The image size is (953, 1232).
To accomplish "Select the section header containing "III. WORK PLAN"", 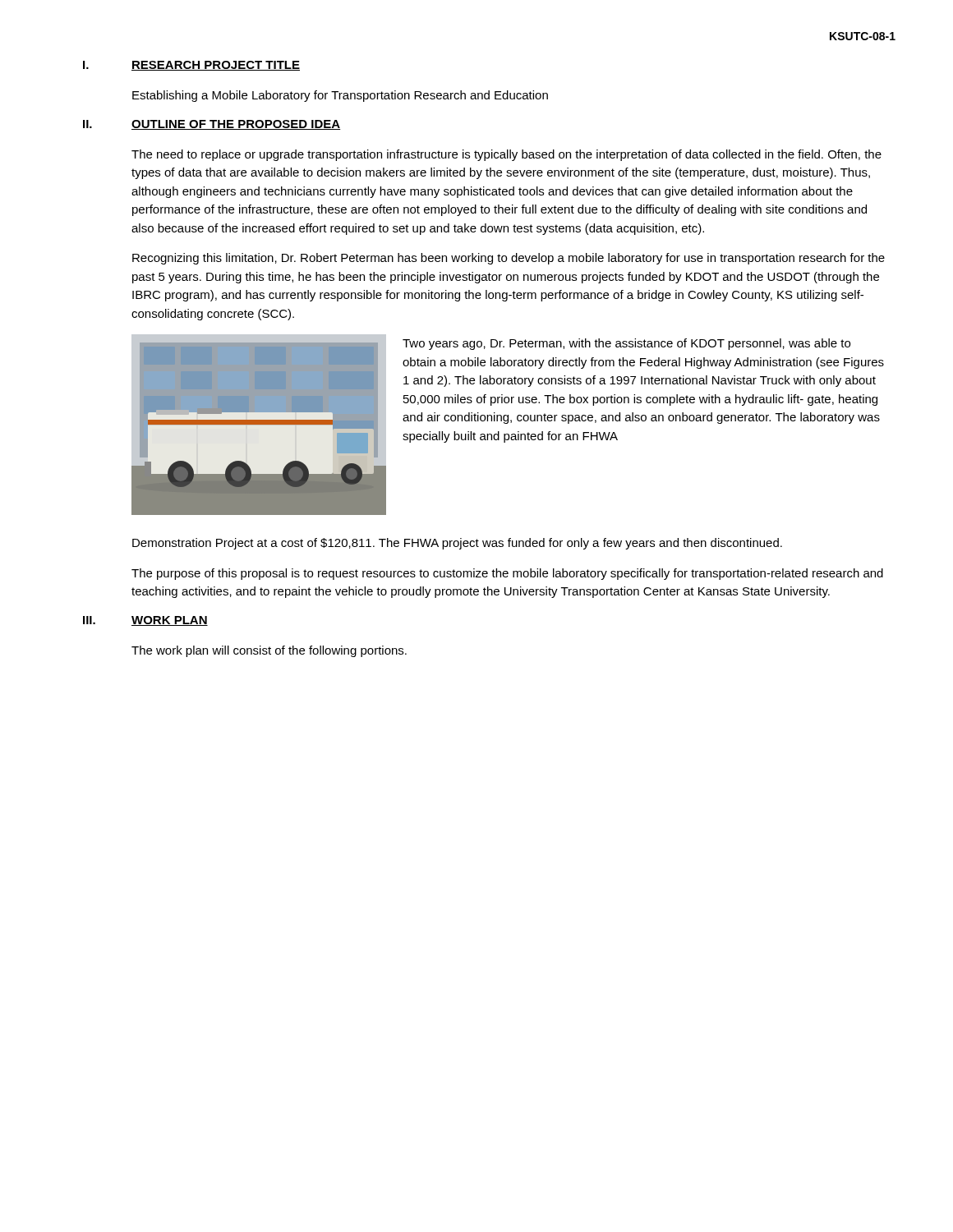I will 145,621.
